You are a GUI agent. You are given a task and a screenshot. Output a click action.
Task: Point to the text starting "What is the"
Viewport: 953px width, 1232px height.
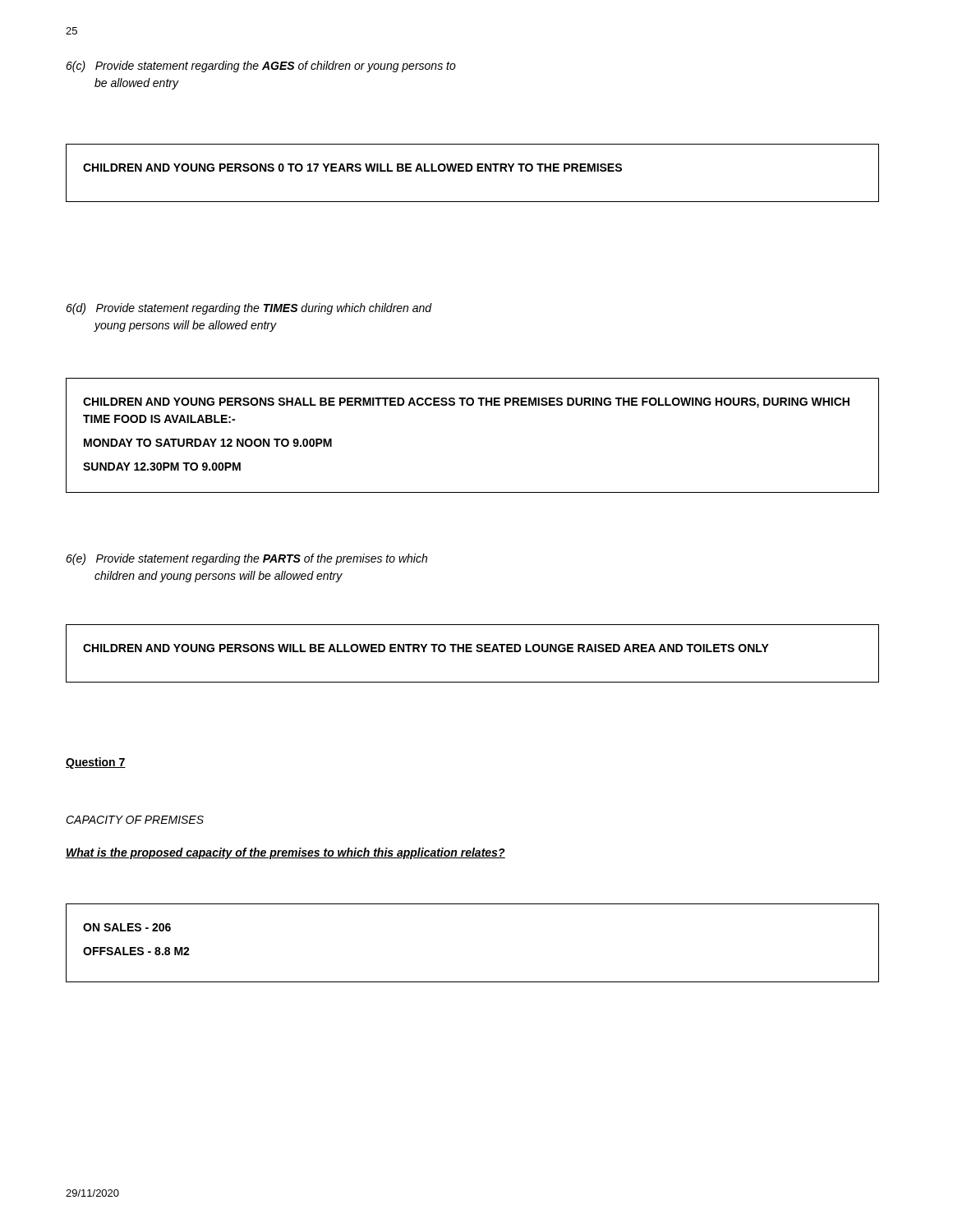285,853
